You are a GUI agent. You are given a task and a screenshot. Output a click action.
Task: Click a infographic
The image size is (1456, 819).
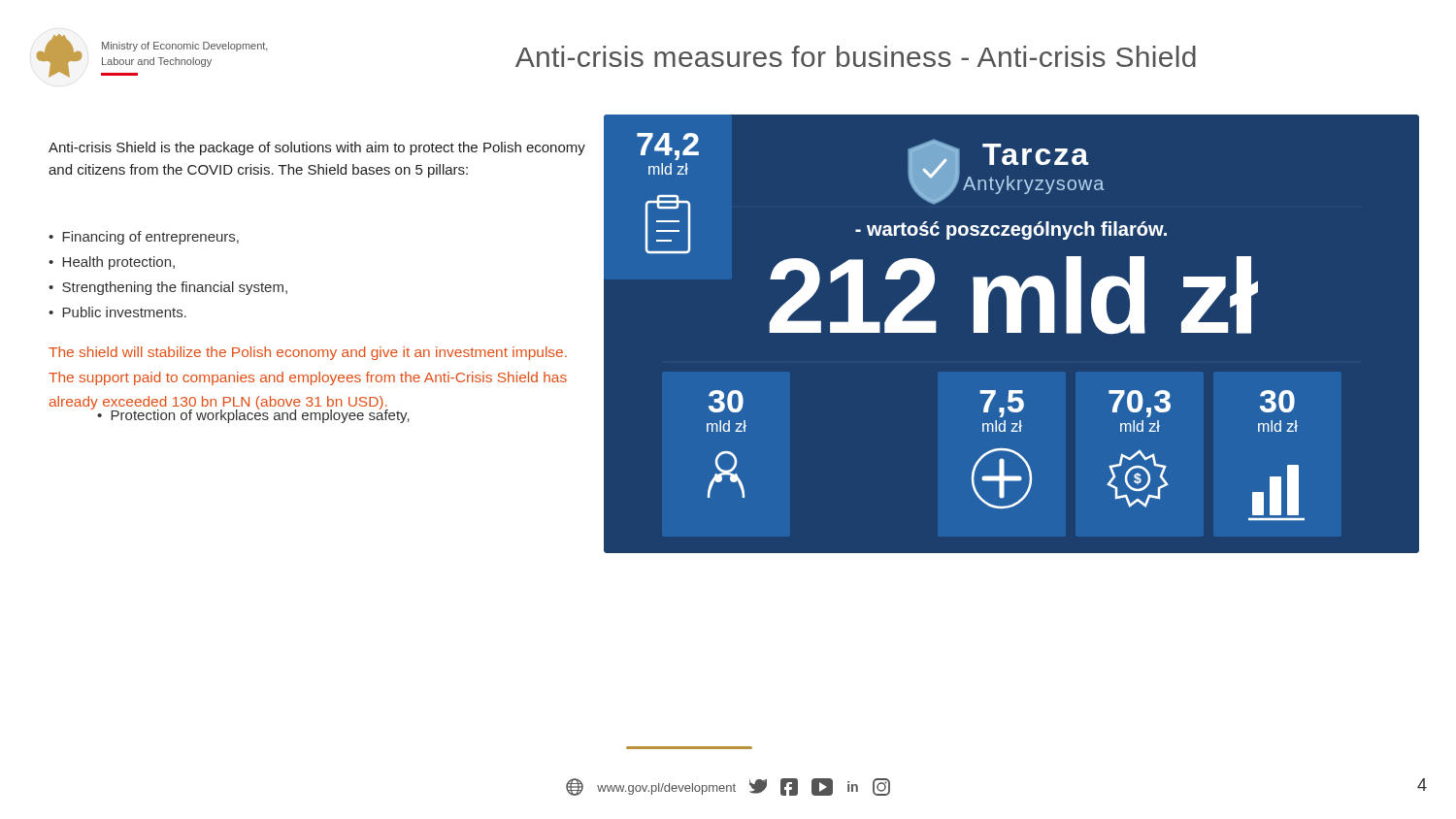click(x=1011, y=334)
